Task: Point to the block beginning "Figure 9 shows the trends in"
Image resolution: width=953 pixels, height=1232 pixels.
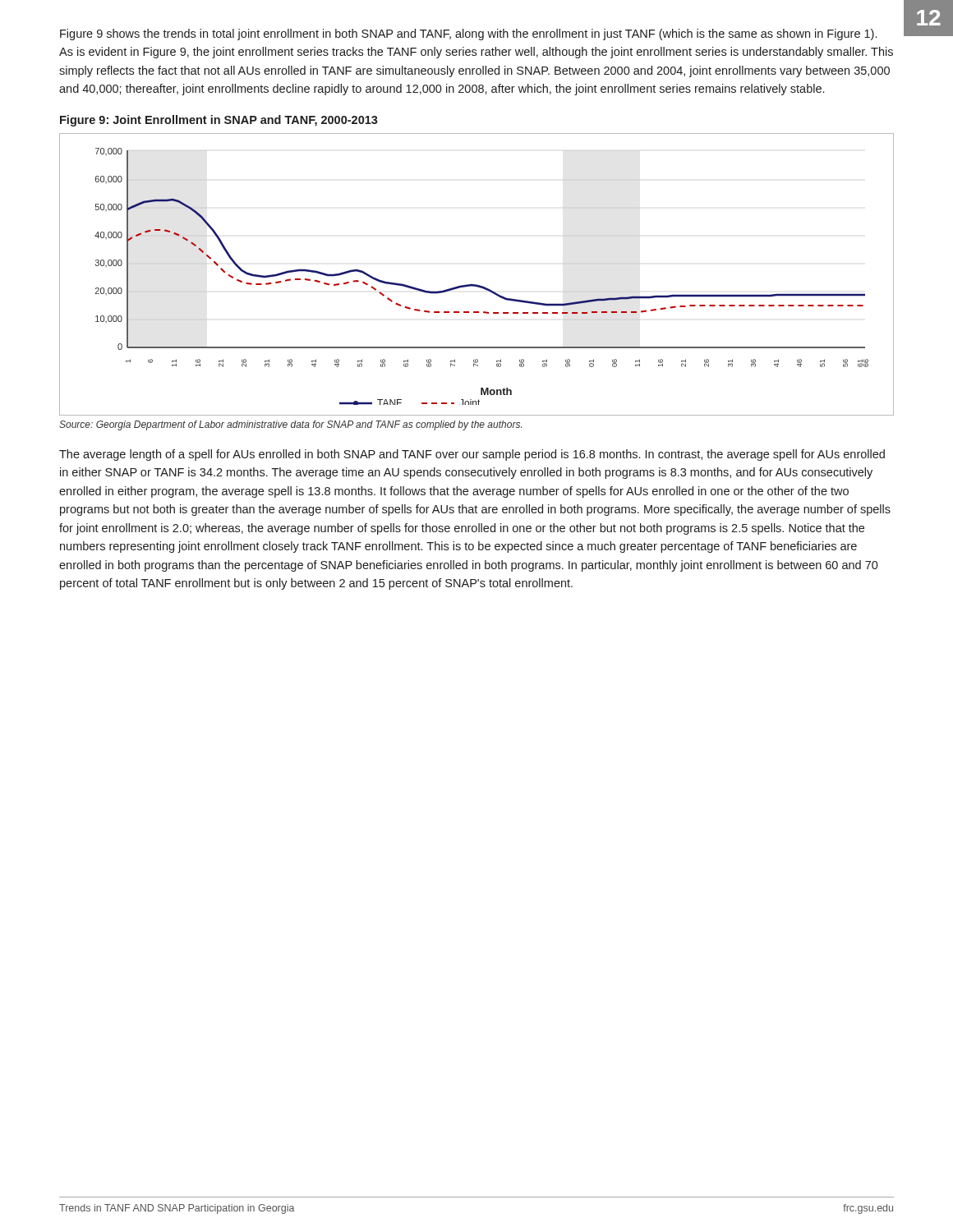Action: pos(476,61)
